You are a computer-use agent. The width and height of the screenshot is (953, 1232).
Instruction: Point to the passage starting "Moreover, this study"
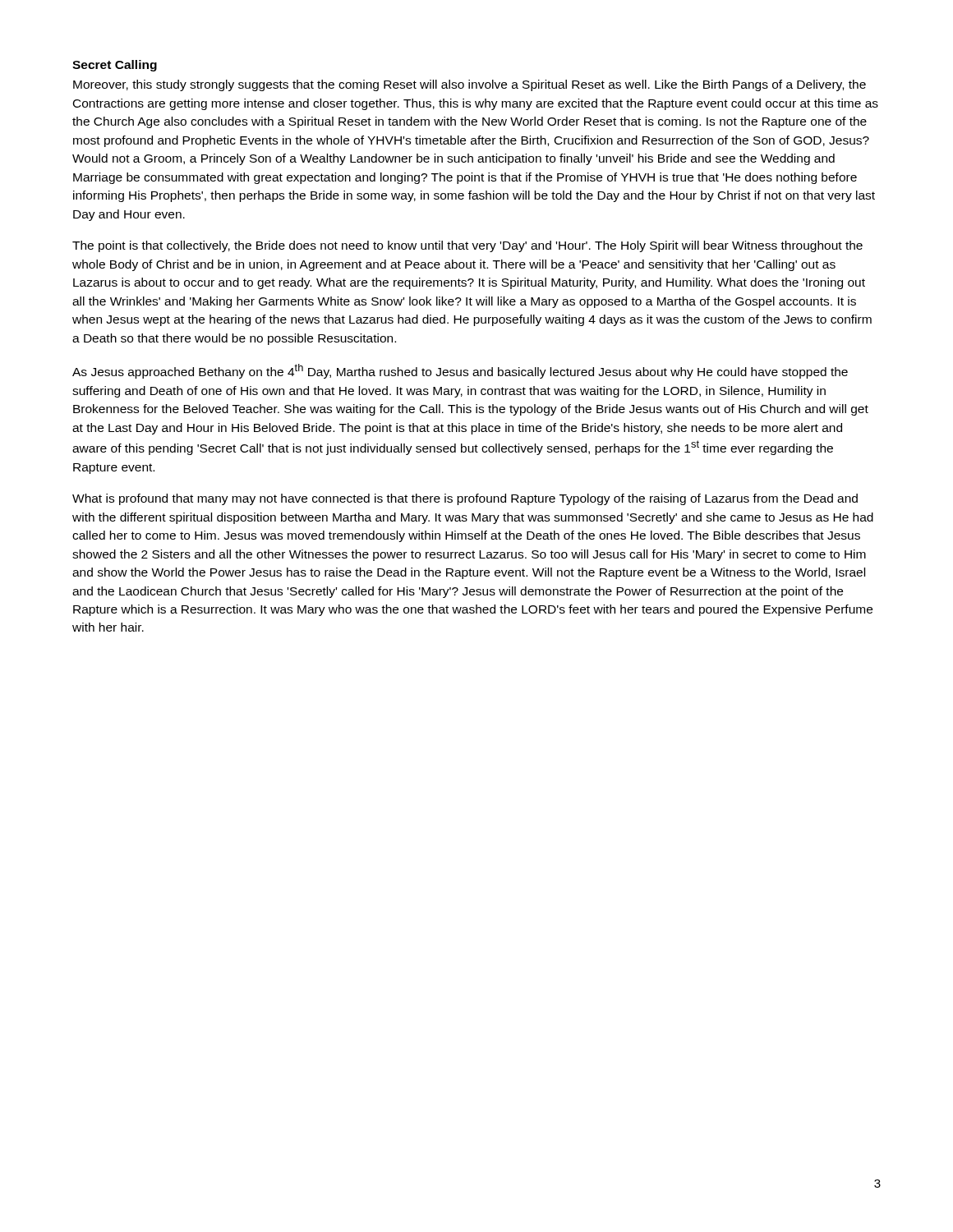tap(475, 149)
